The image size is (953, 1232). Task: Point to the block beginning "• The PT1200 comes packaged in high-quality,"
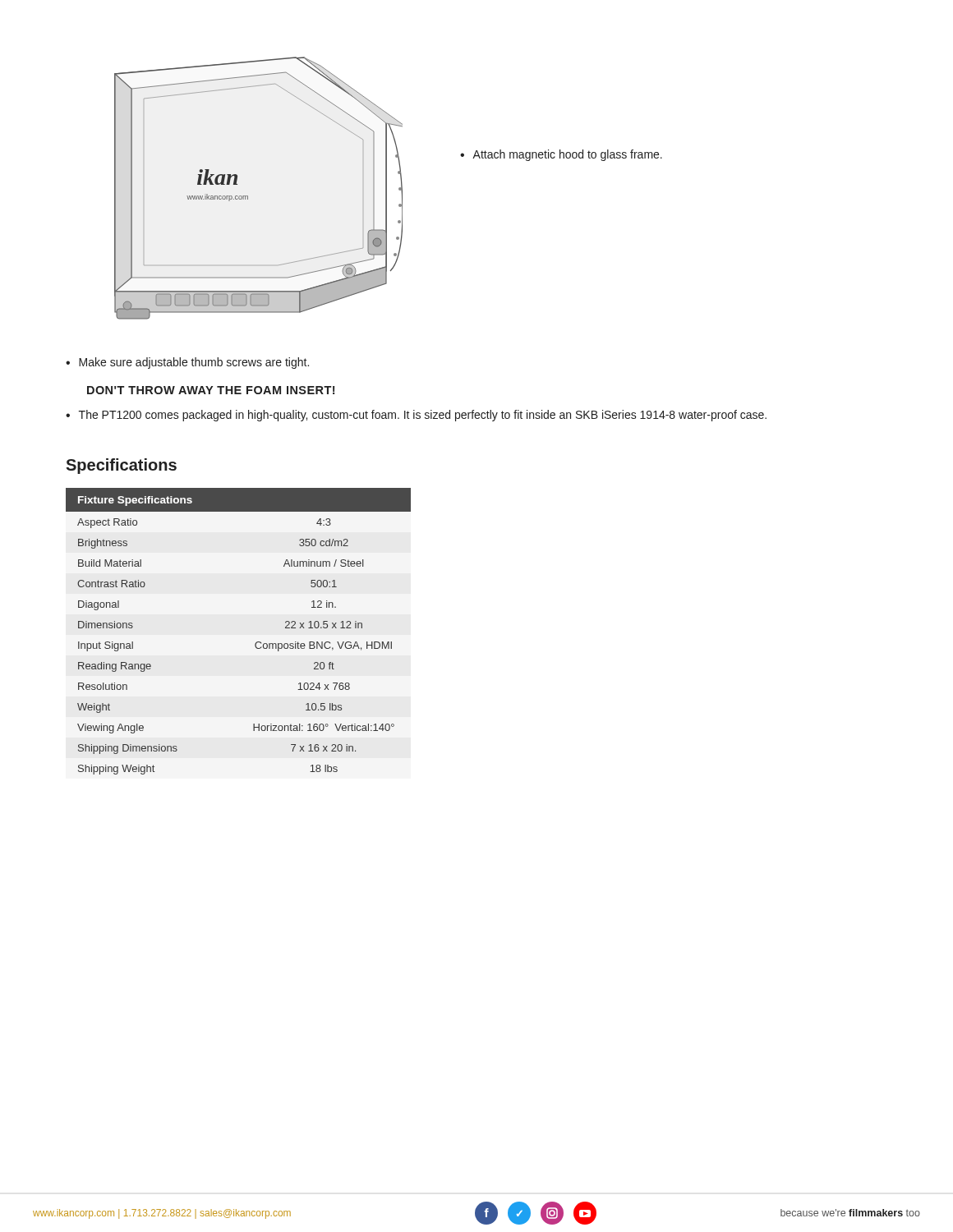[417, 416]
